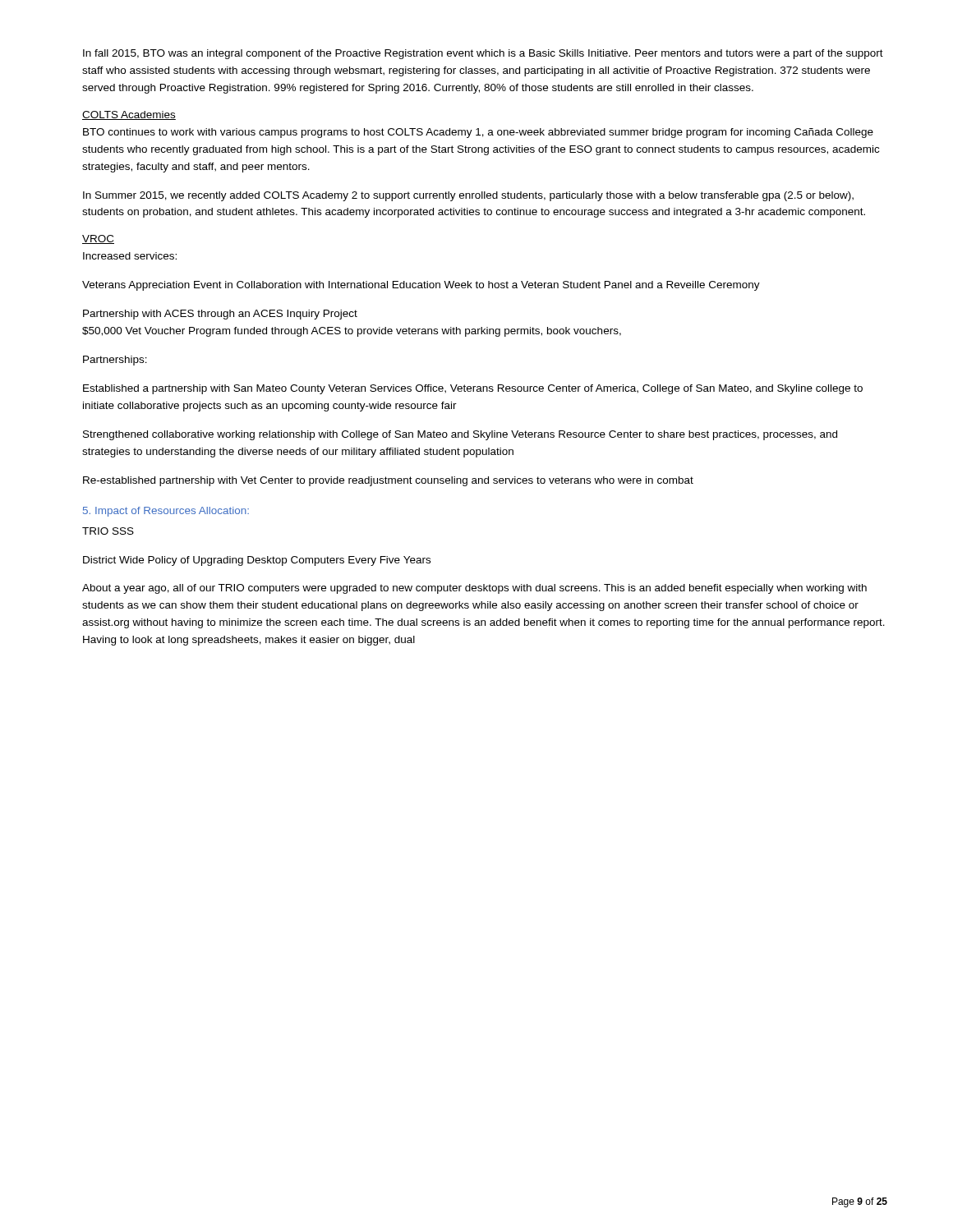This screenshot has width=953, height=1232.
Task: Locate the text block that says "Strengthened collaborative working relationship with"
Action: [460, 443]
